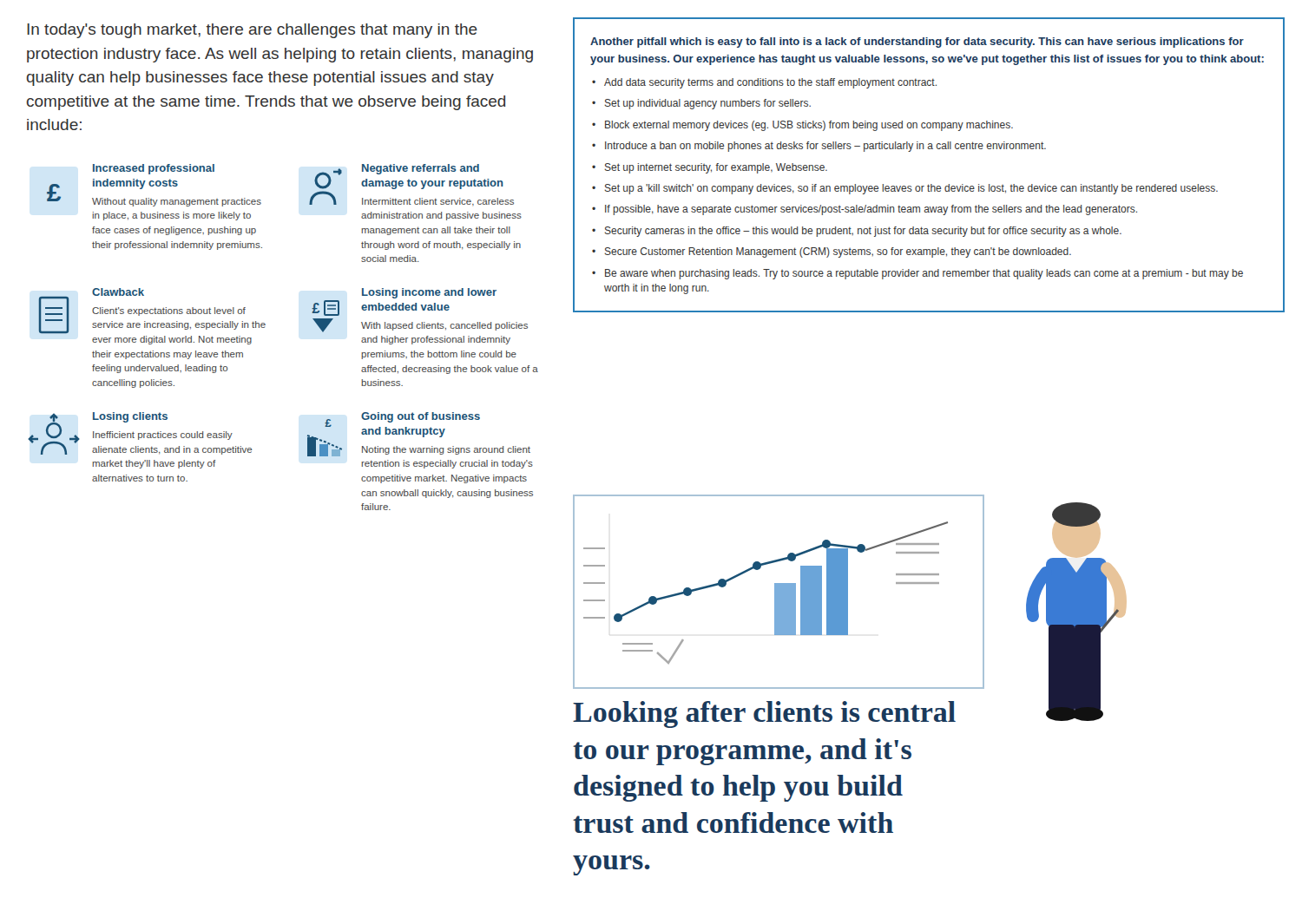This screenshot has height=924, width=1302.
Task: Locate the list item that reads "Set up individual"
Action: point(708,104)
